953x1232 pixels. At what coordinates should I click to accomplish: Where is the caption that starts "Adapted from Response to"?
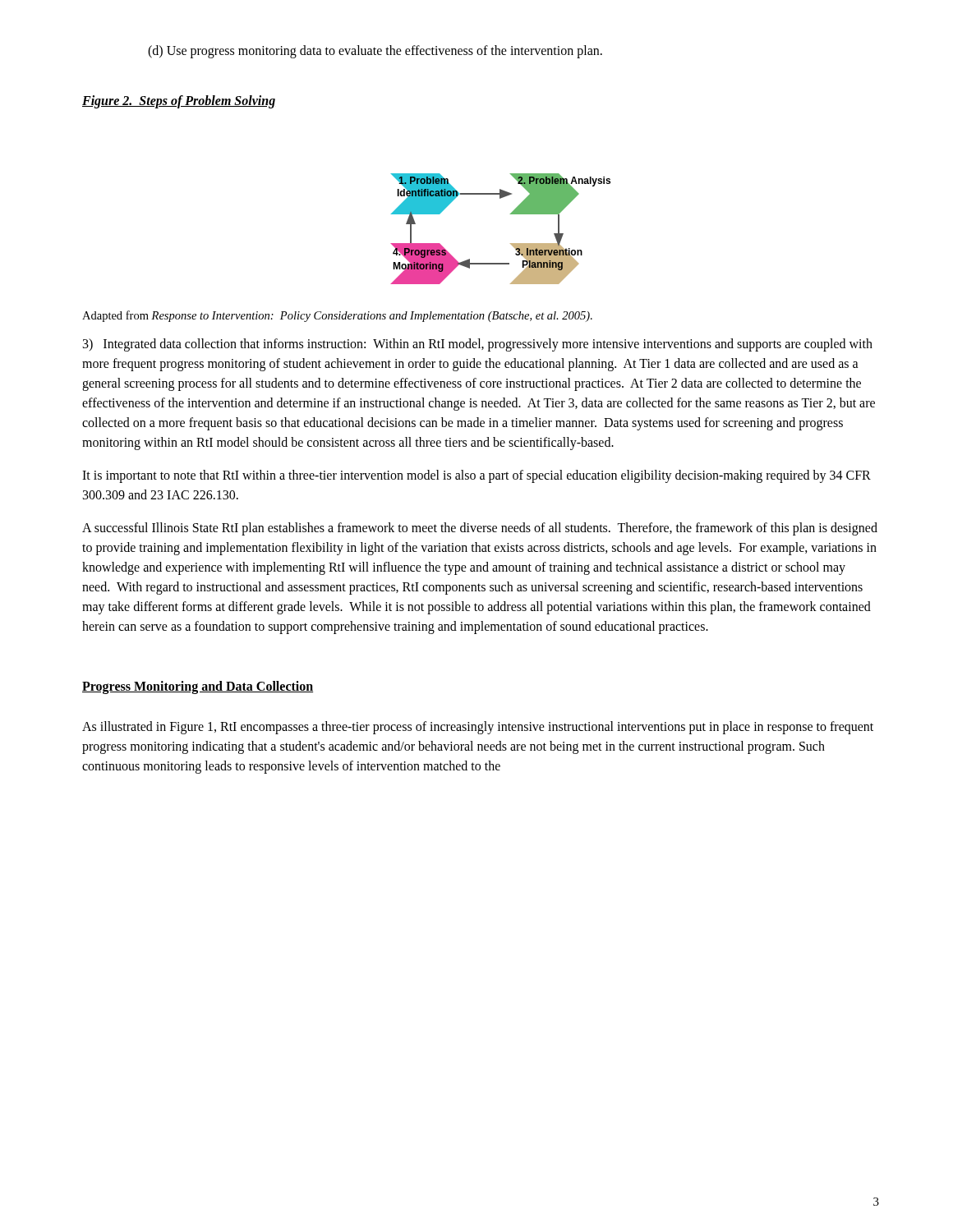[338, 315]
